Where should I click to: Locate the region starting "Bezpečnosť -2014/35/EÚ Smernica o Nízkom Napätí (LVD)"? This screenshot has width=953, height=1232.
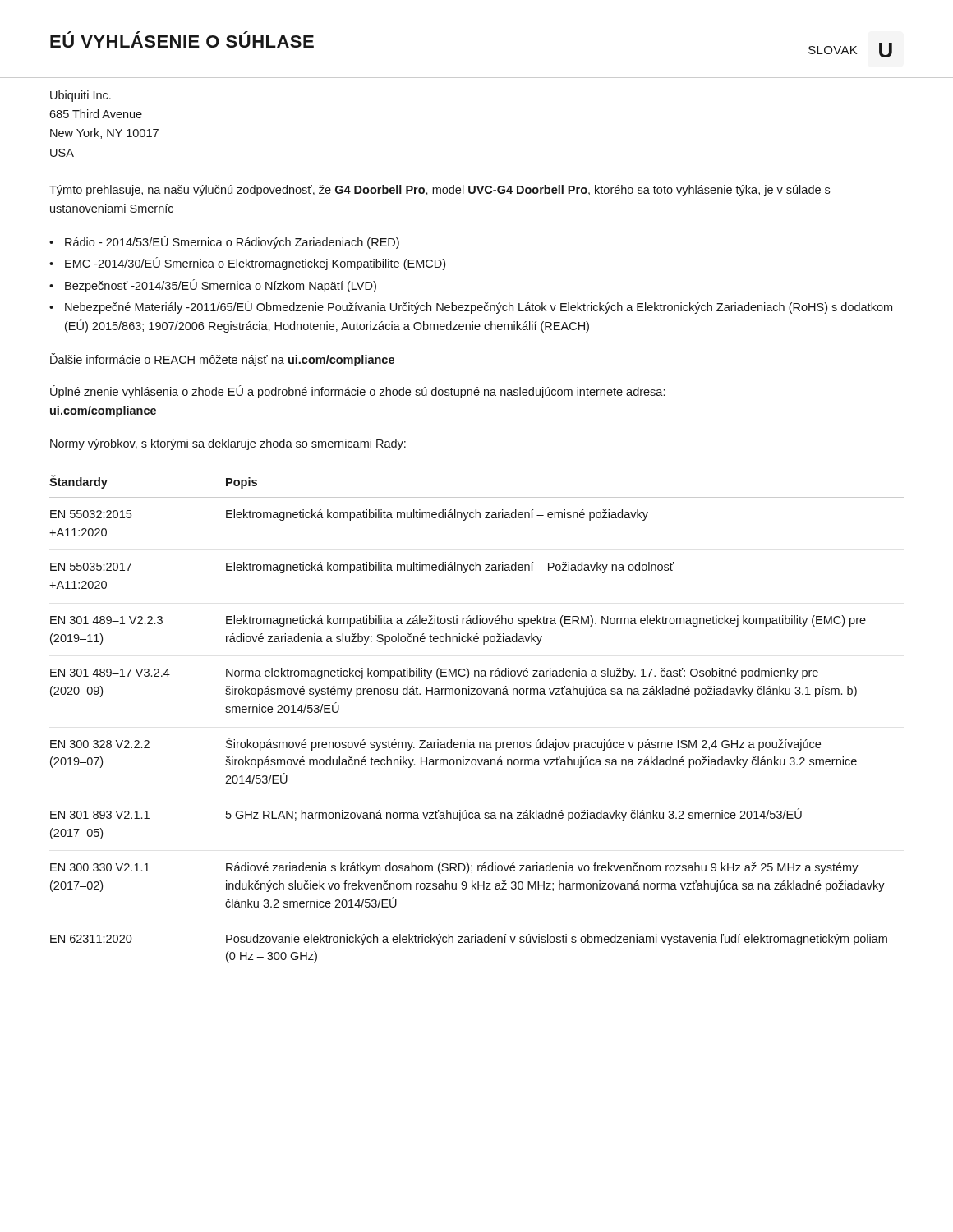point(220,285)
